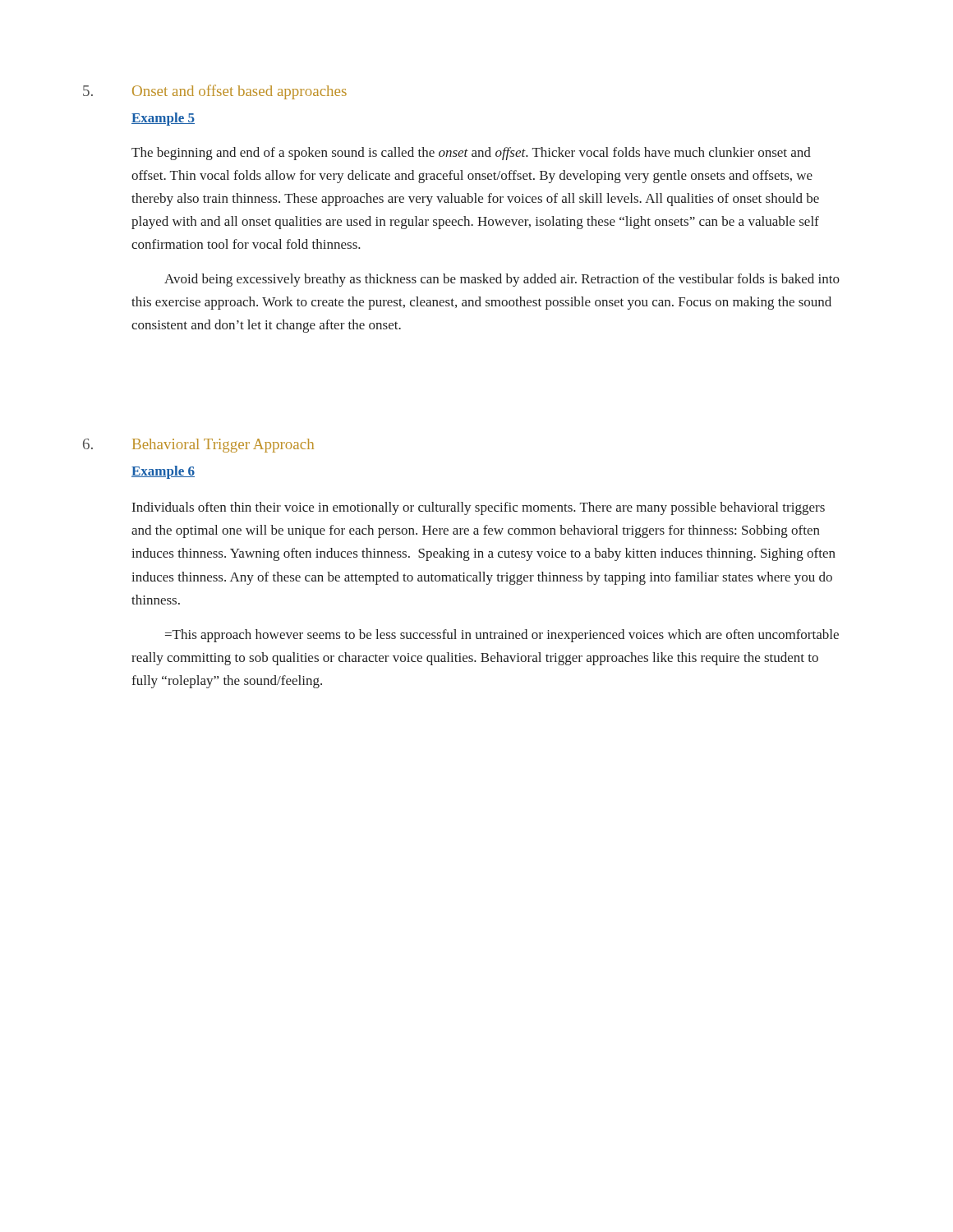Point to the region starting "Avoid being excessively"

click(x=486, y=302)
